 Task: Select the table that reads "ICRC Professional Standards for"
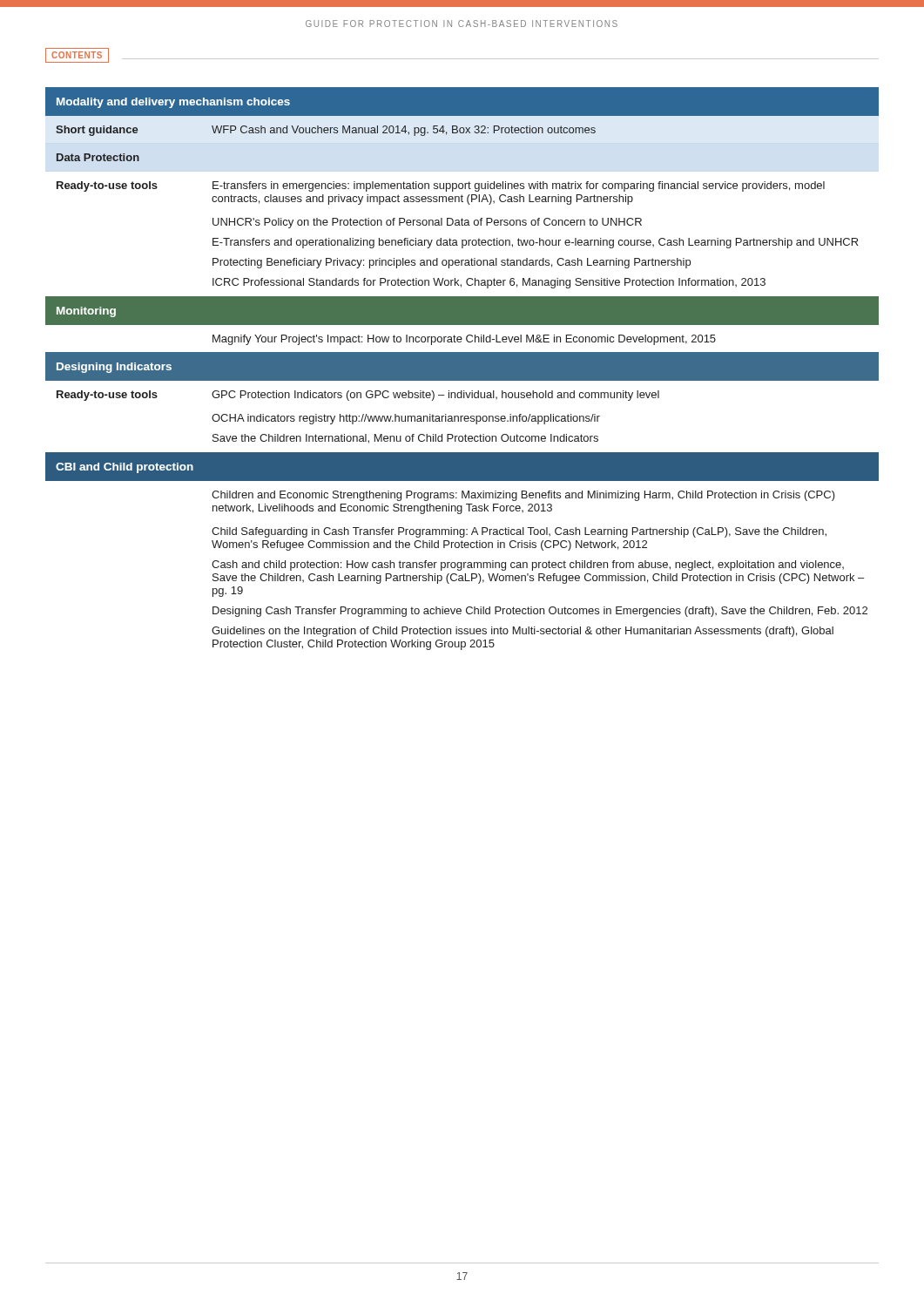pos(462,374)
